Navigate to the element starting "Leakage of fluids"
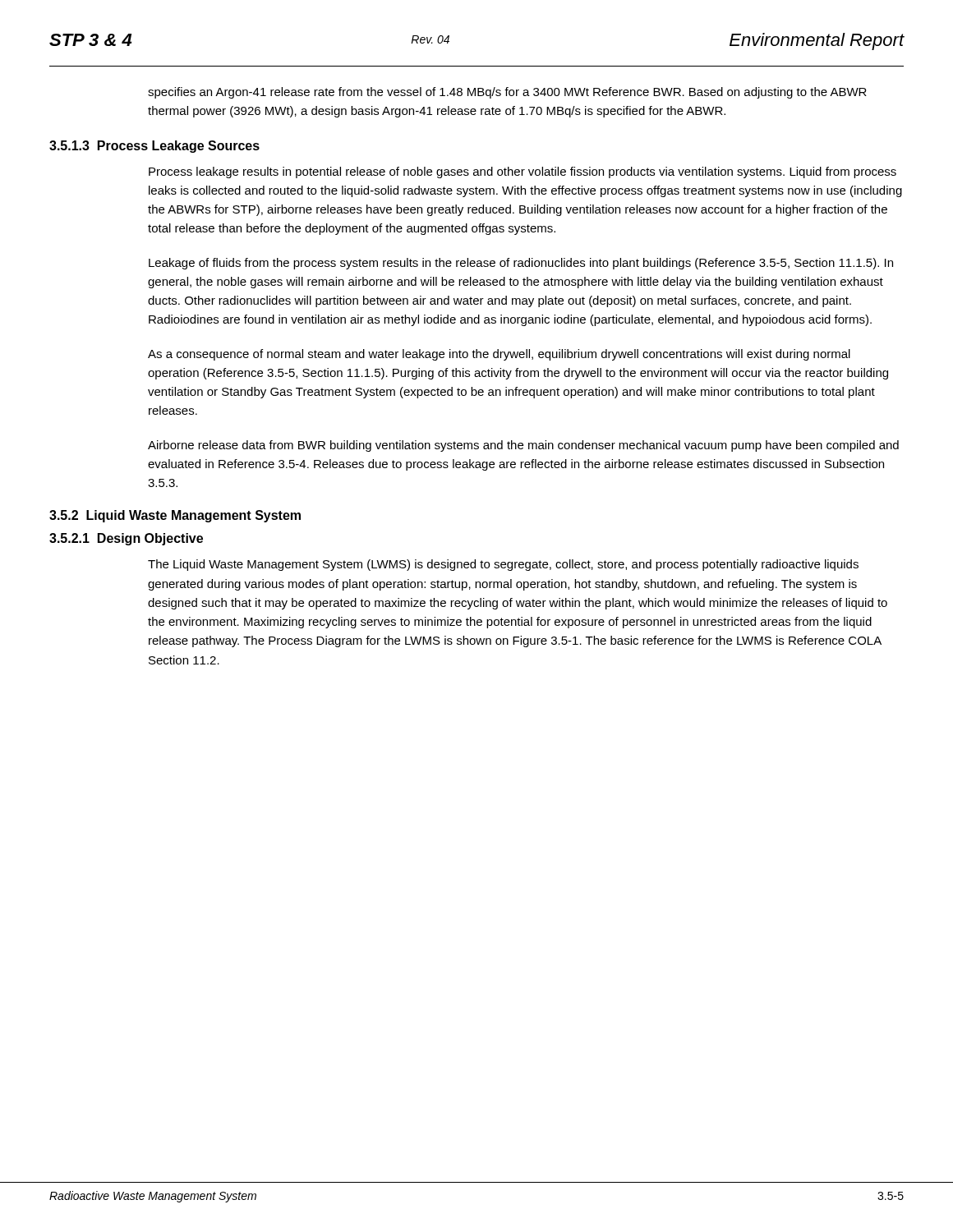 (521, 291)
